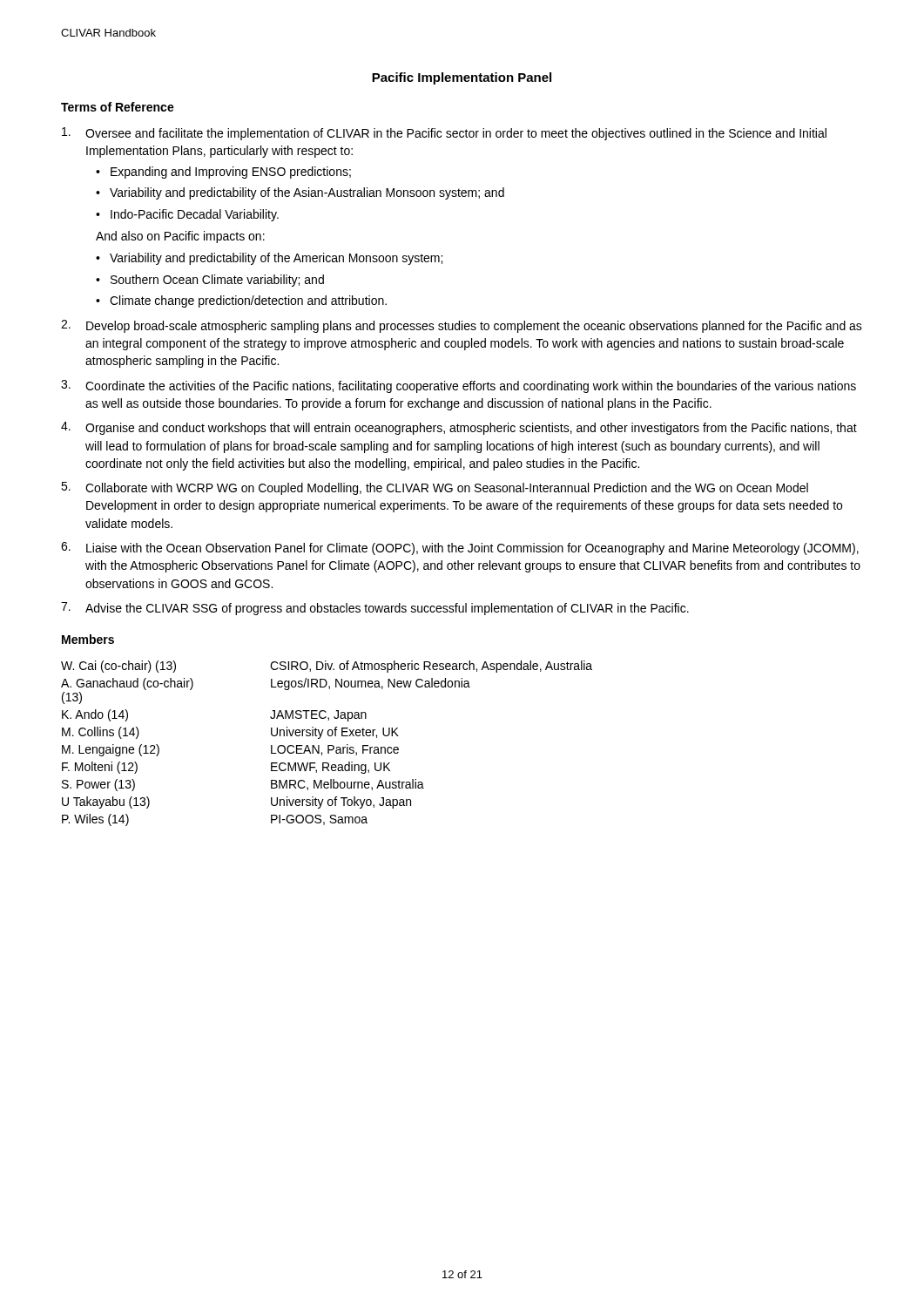Locate the list item that reads "• Southern Ocean Climate variability;"
This screenshot has height=1307, width=924.
210,280
